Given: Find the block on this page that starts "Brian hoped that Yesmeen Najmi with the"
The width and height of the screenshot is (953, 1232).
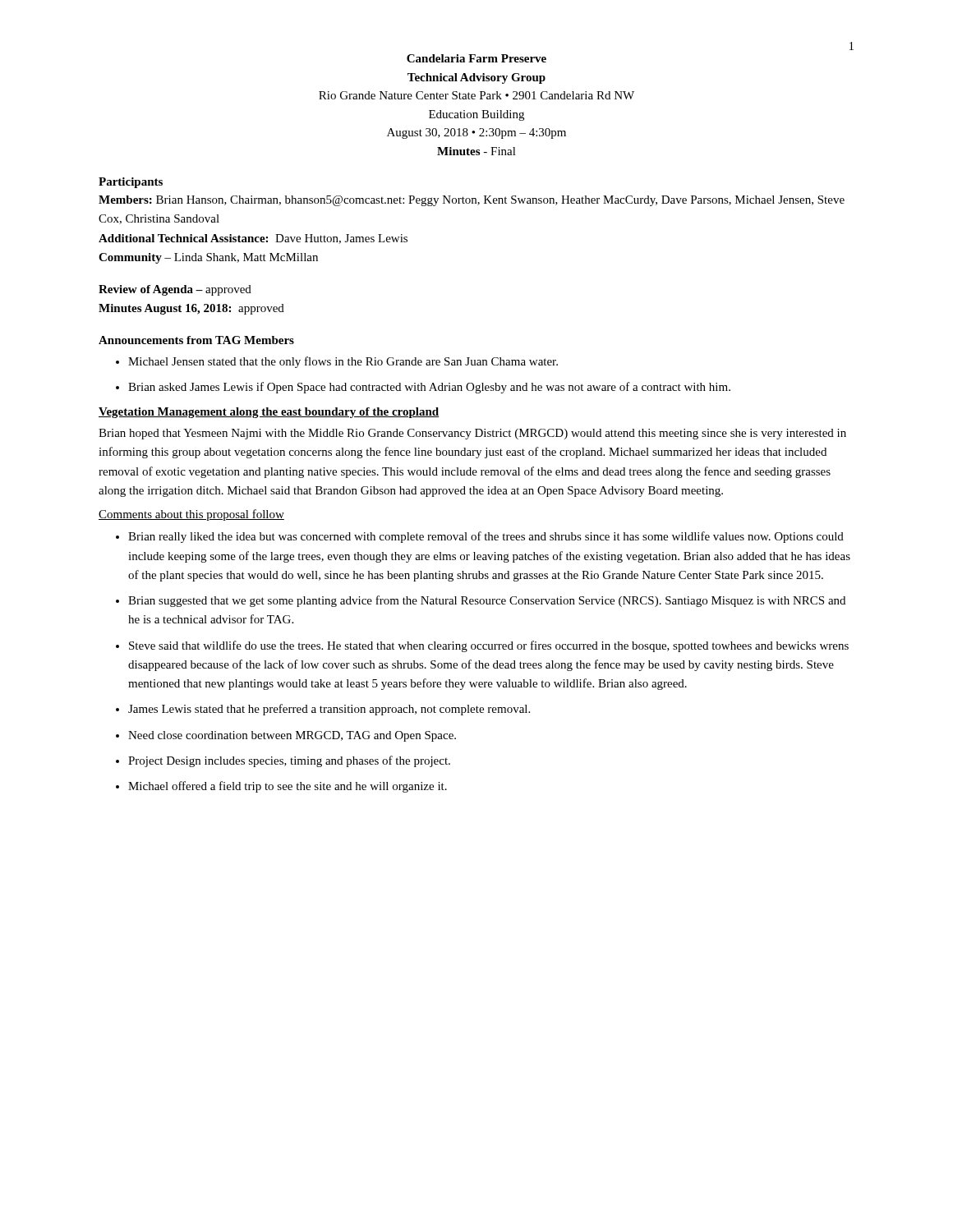Looking at the screenshot, I should [x=472, y=462].
